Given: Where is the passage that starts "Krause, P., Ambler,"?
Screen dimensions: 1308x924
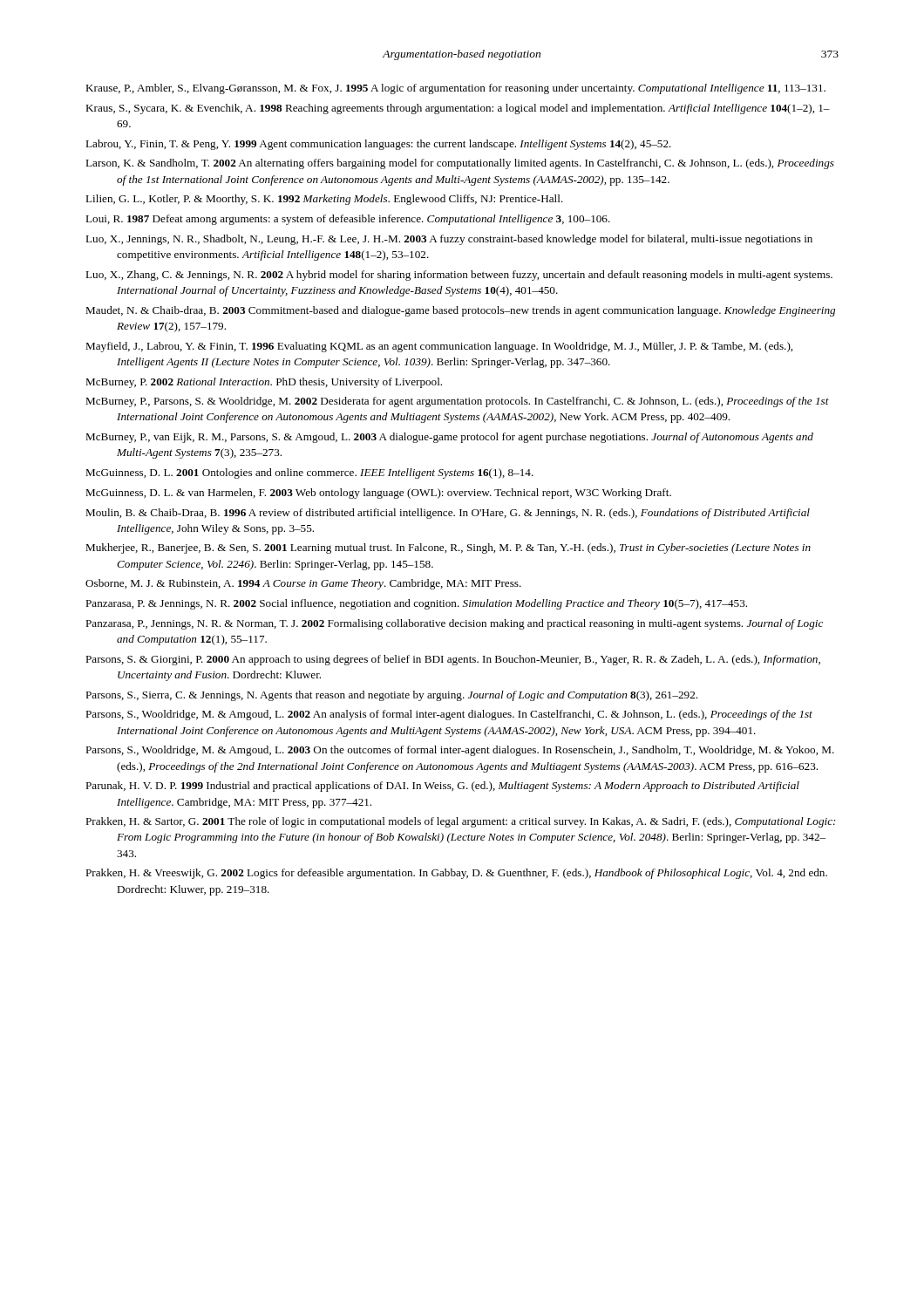Looking at the screenshot, I should click(x=456, y=88).
